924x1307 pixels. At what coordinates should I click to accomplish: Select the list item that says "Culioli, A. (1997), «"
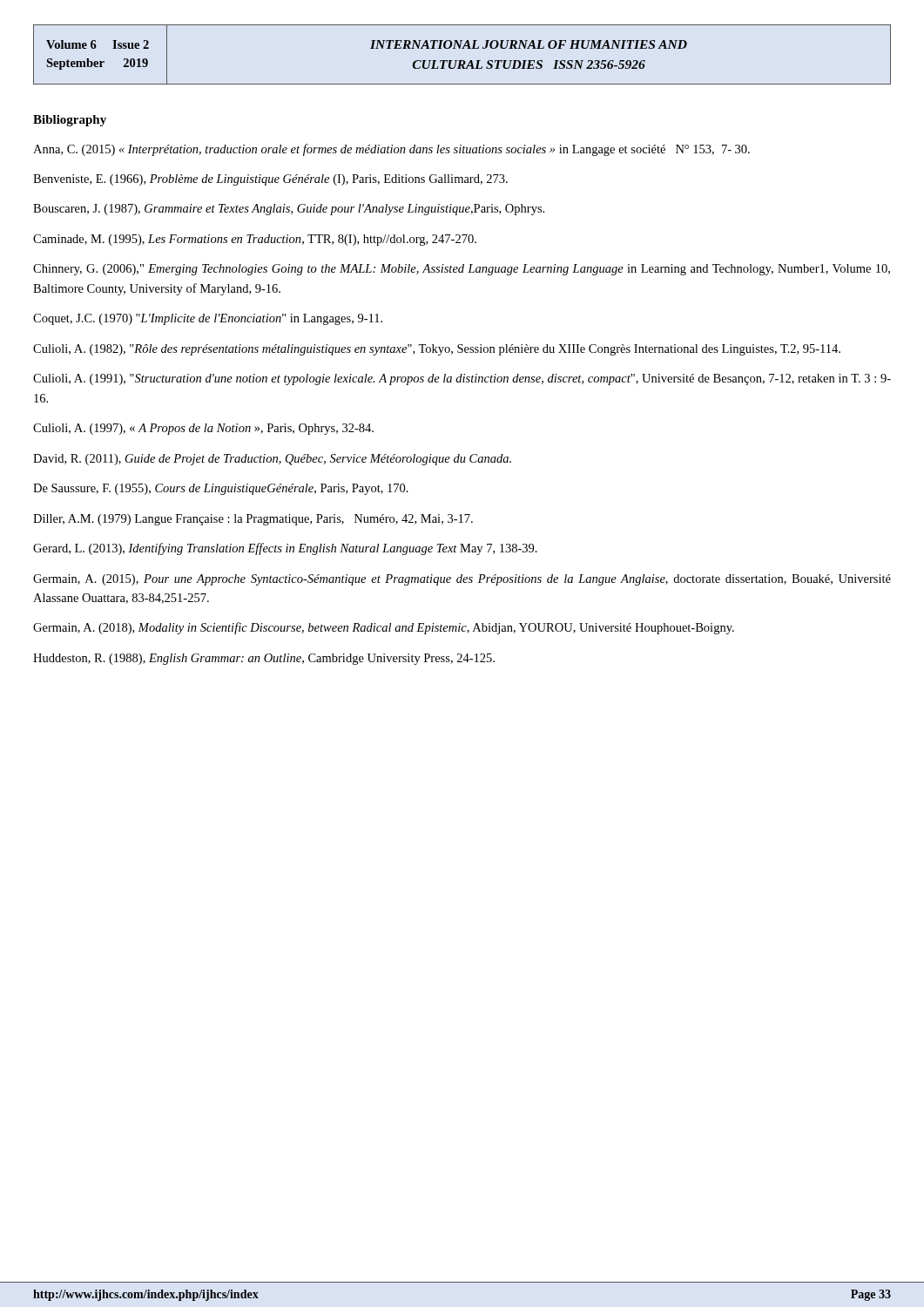coord(204,428)
